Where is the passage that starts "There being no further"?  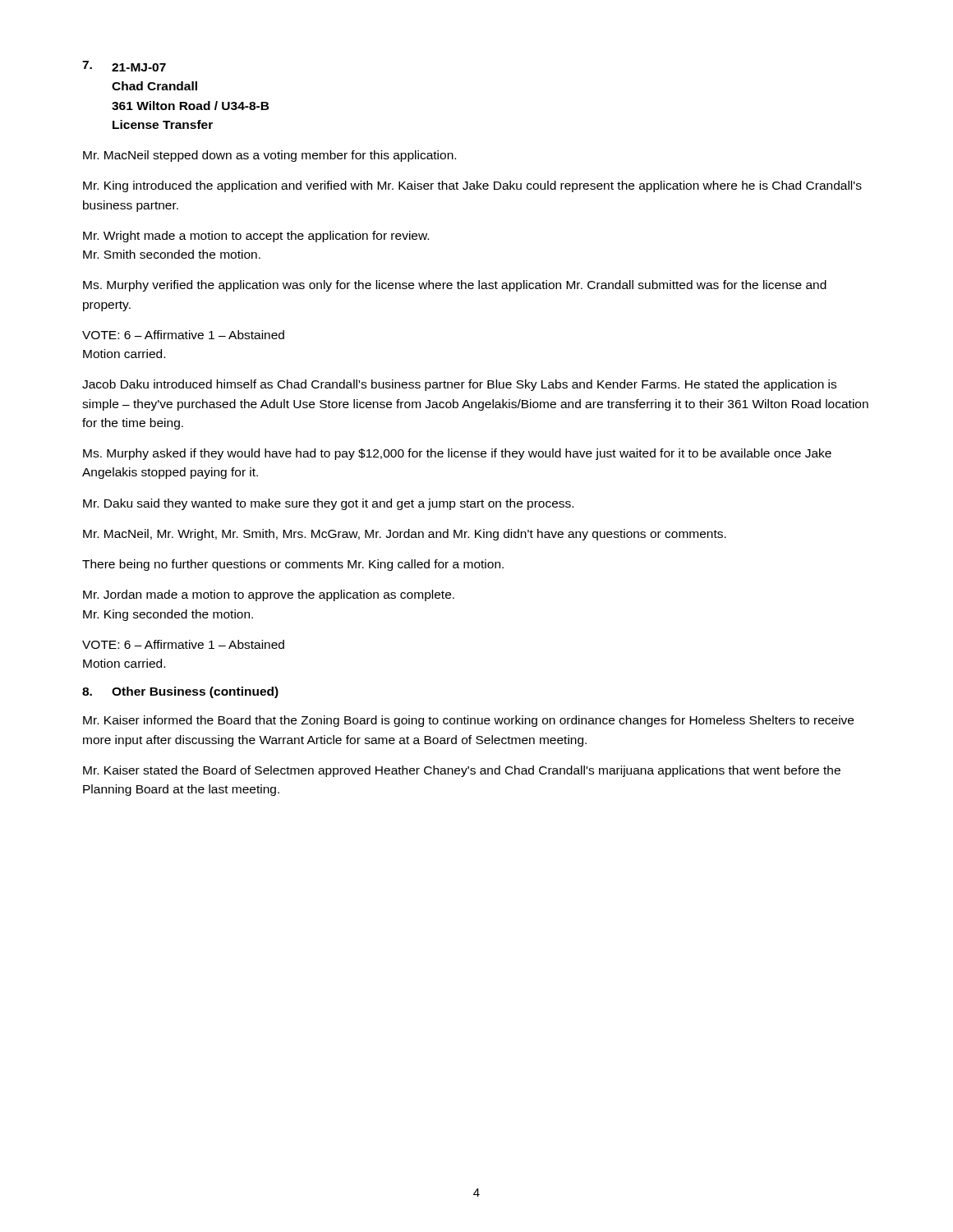tap(476, 564)
